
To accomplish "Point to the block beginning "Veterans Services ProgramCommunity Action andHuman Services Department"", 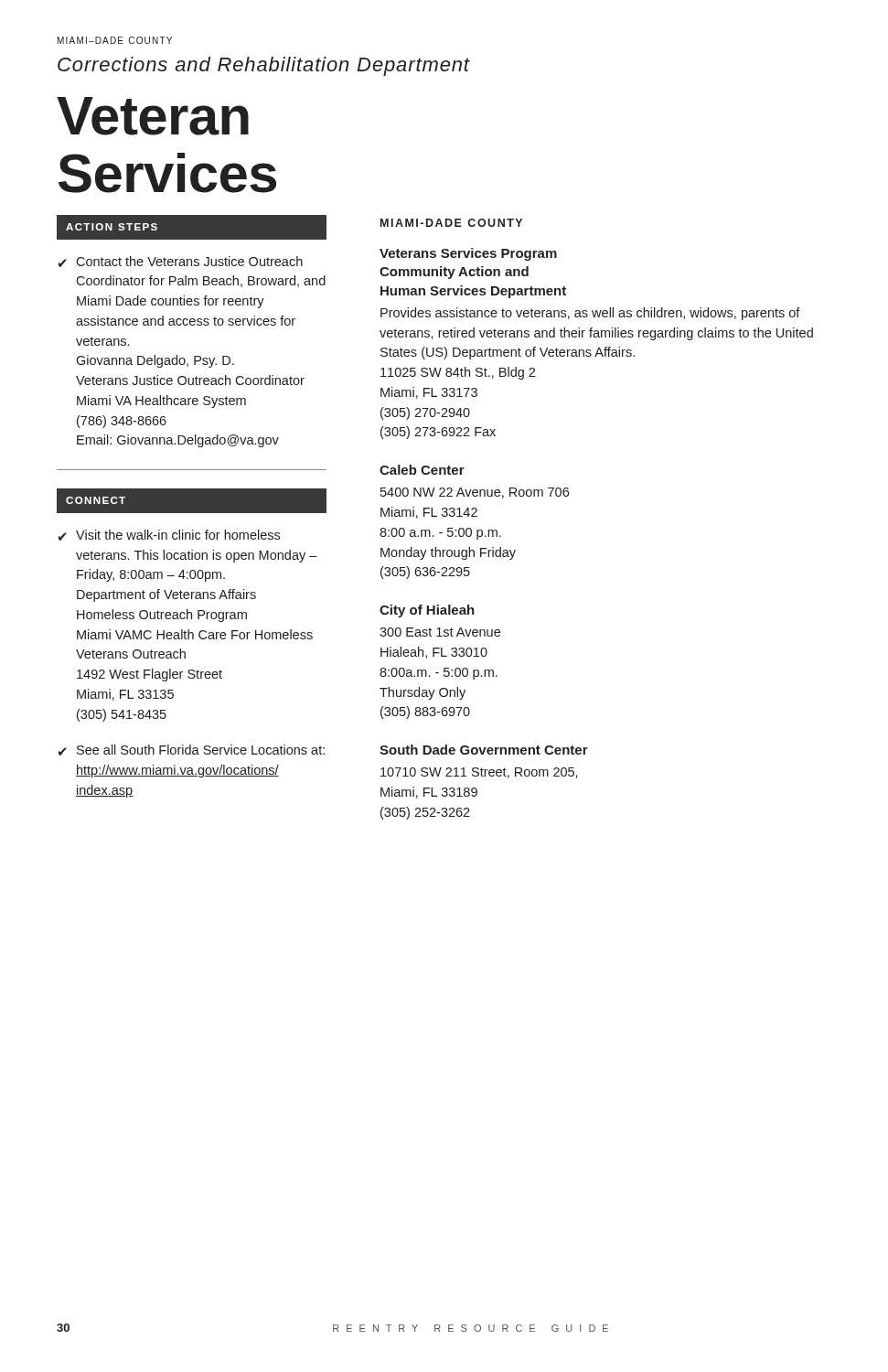I will coord(604,344).
